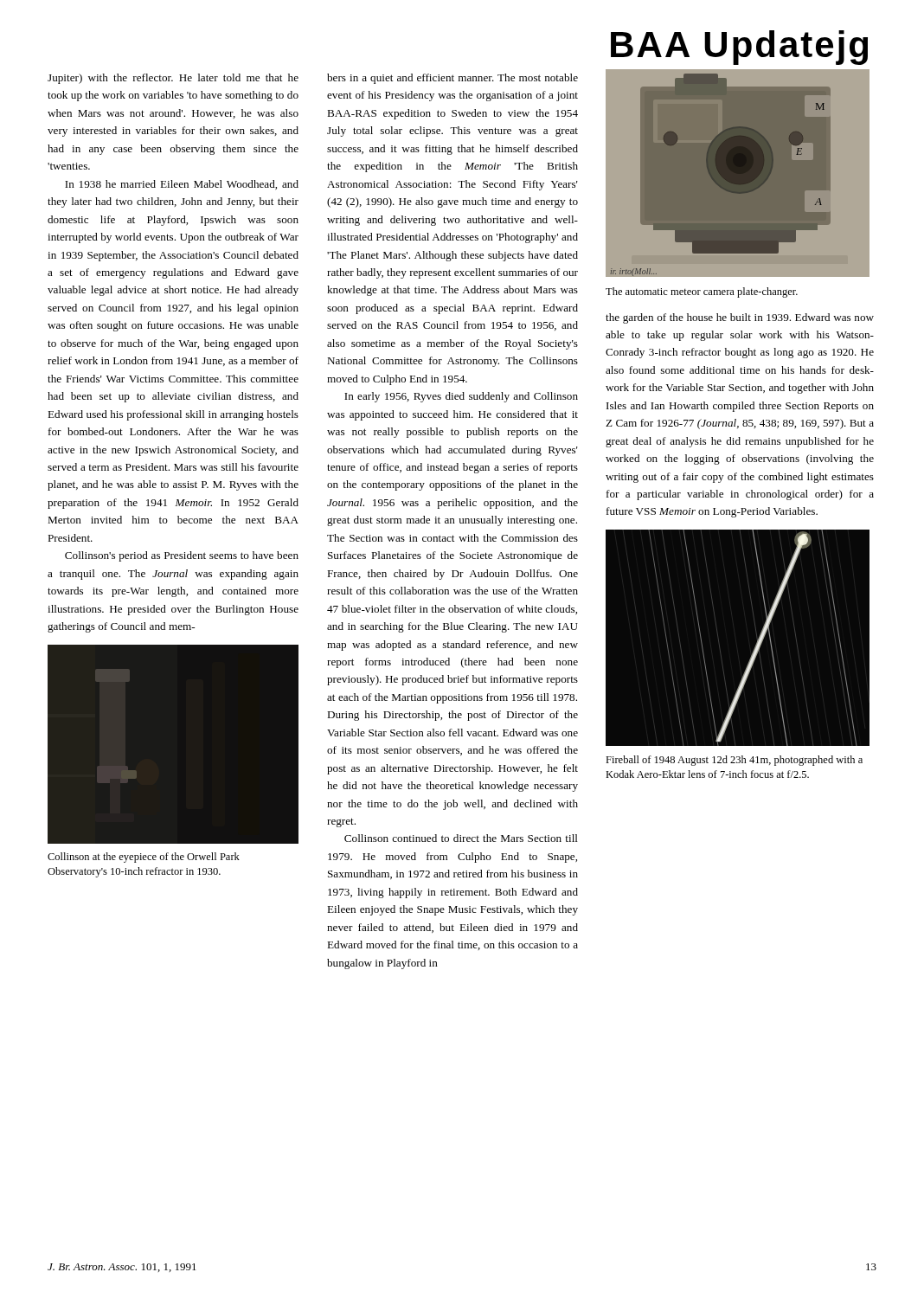Locate the block starting "bers in a quiet and efficient manner. The"
This screenshot has height=1298, width=924.
click(x=452, y=520)
